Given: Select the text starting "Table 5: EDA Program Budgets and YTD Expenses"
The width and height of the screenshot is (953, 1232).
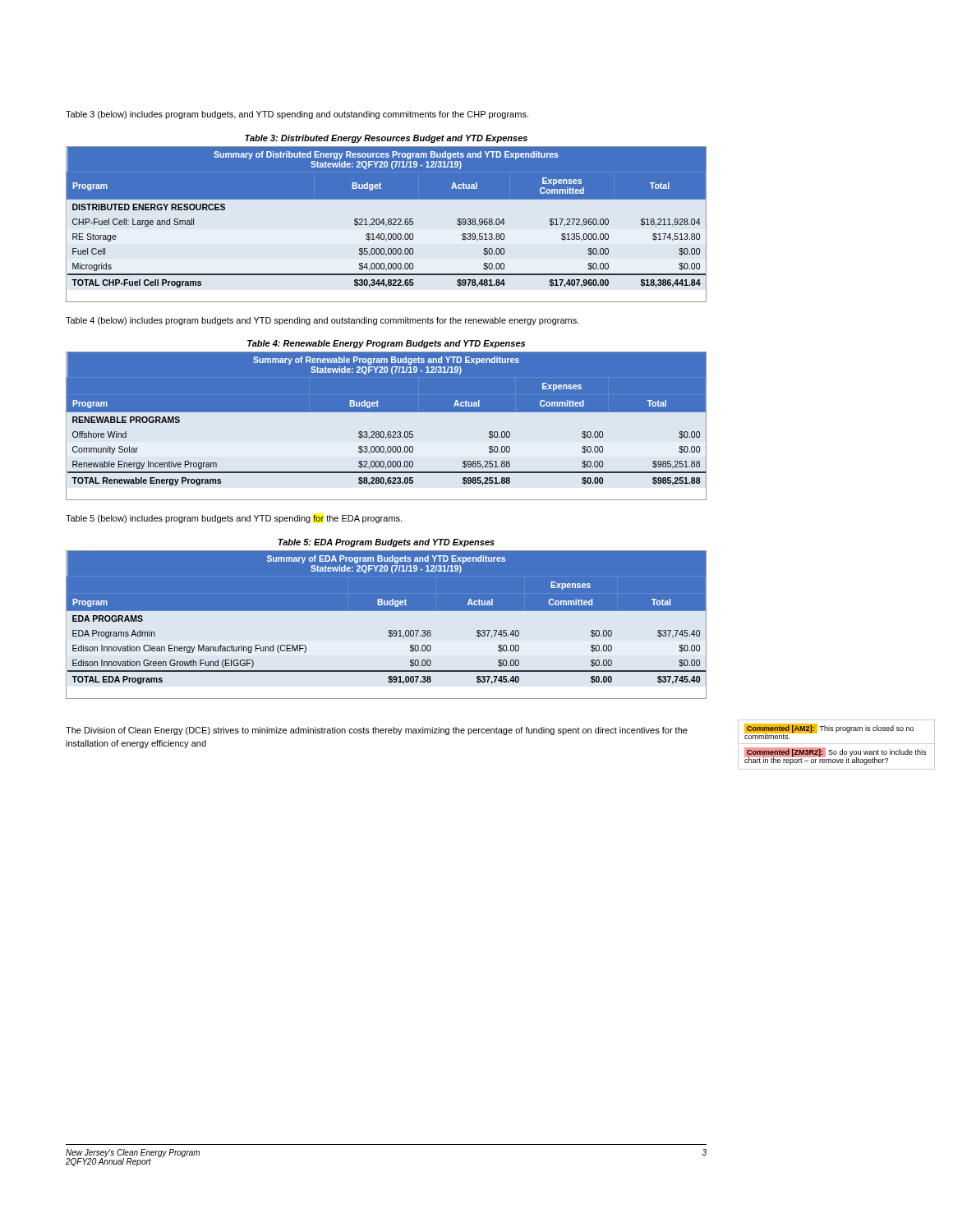Looking at the screenshot, I should pos(386,542).
